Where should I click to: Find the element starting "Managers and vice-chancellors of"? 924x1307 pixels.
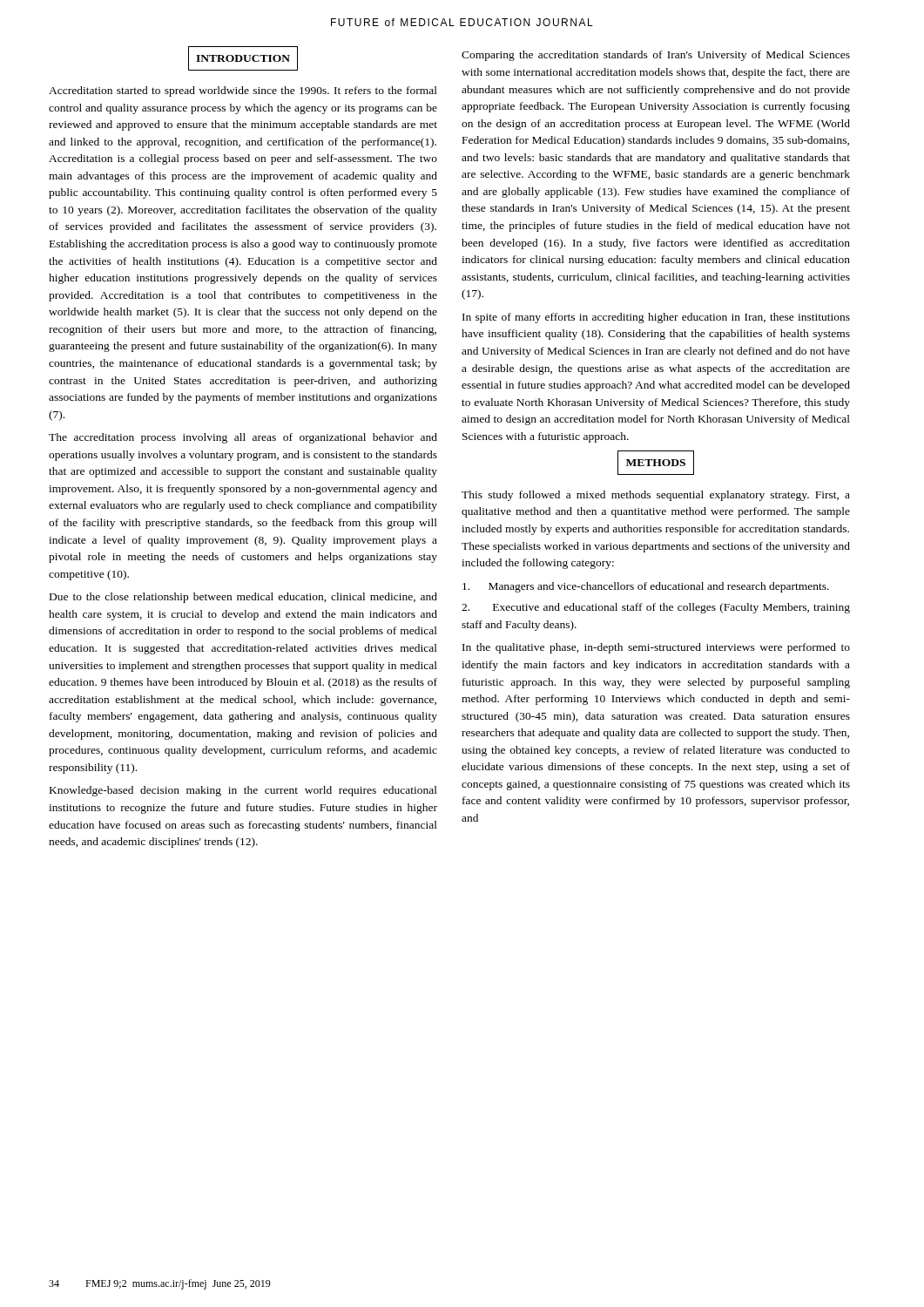coord(656,586)
